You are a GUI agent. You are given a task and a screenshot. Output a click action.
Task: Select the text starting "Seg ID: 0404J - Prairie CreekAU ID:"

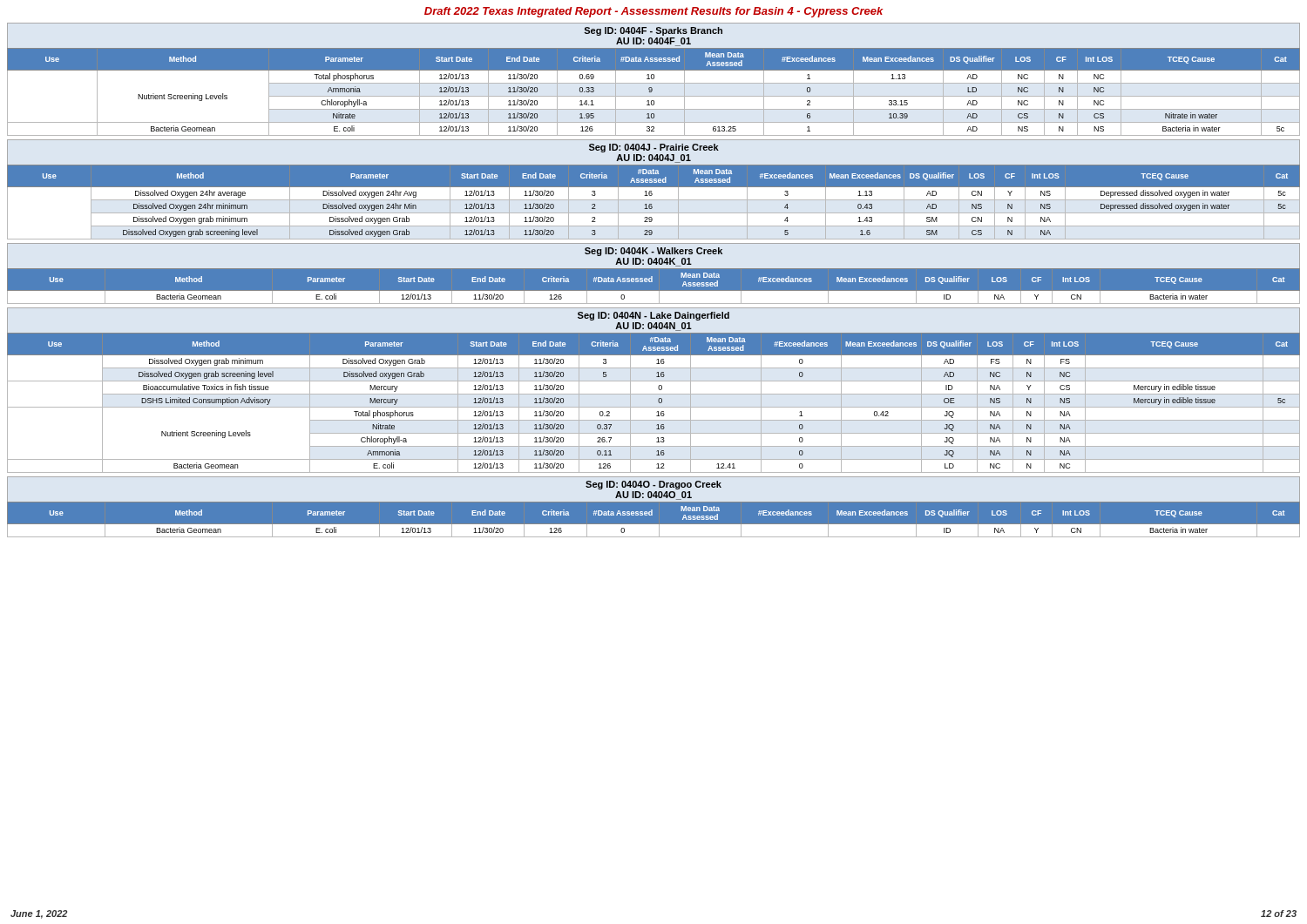[654, 189]
